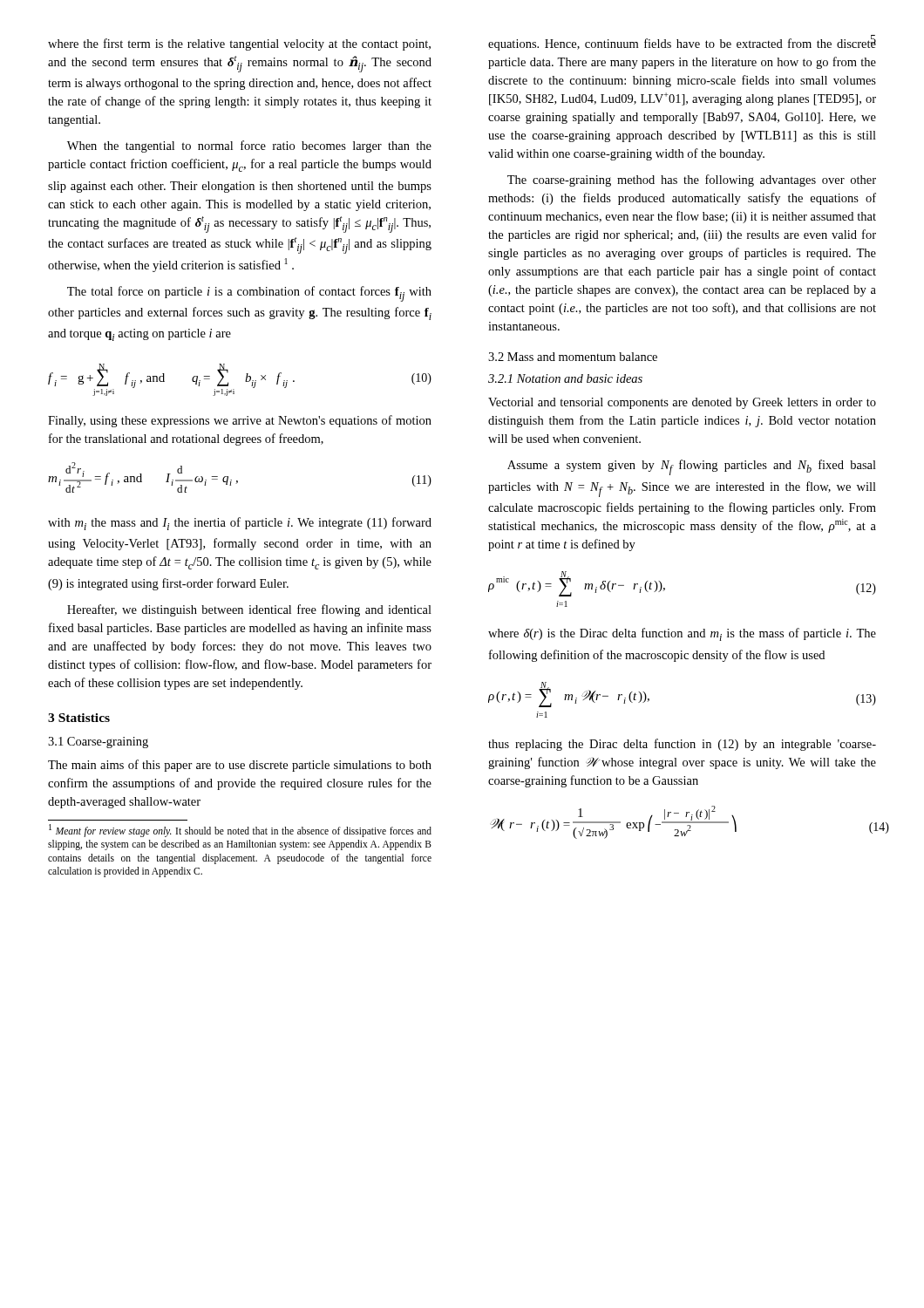Point to the text starting "equations. Hence, continuum fields have to be extracted"
924x1308 pixels.
pyautogui.click(x=682, y=99)
